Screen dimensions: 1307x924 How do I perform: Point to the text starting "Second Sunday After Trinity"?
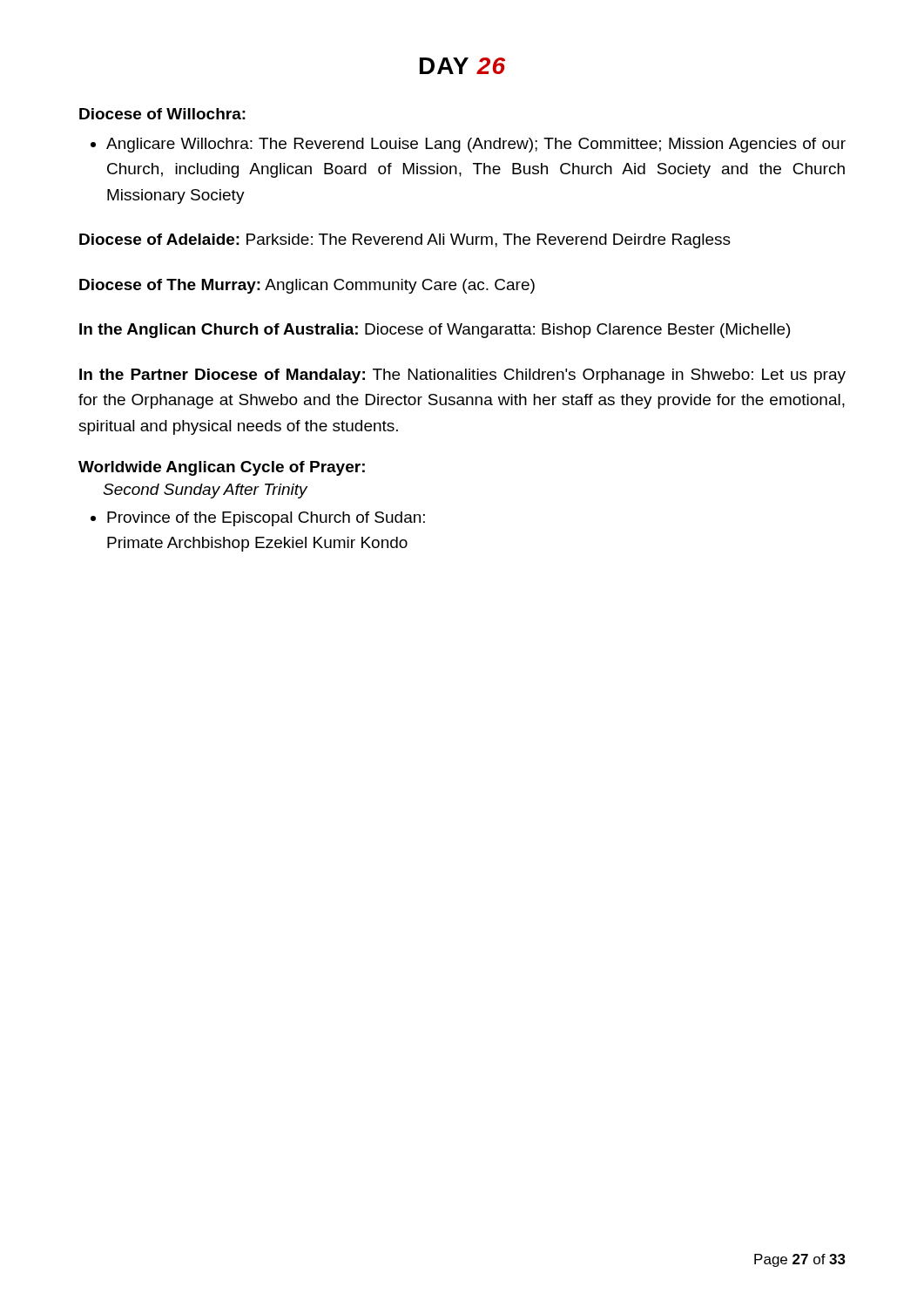click(205, 489)
